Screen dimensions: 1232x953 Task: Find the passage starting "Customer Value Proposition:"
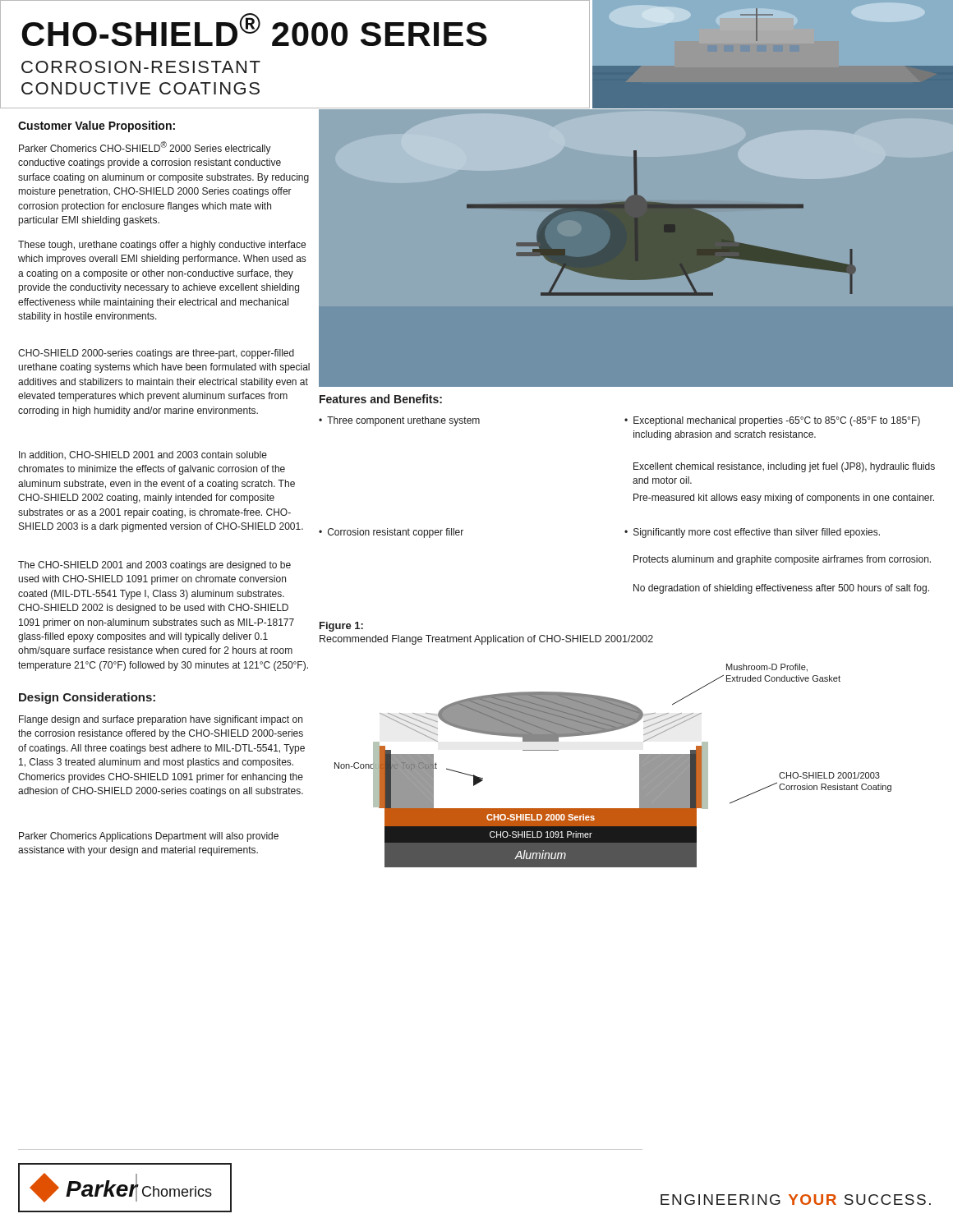[165, 126]
